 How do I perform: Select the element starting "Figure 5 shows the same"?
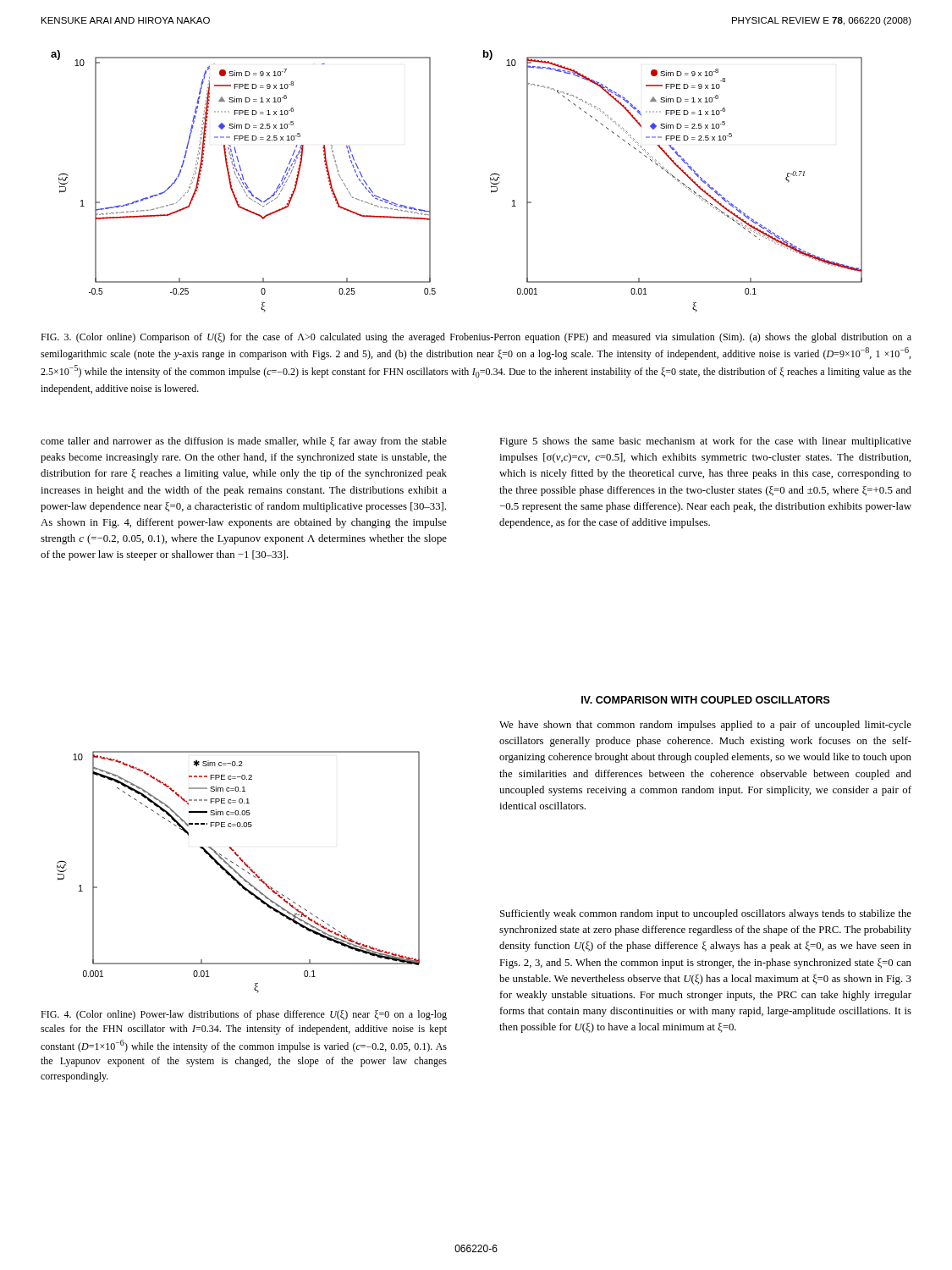point(705,482)
